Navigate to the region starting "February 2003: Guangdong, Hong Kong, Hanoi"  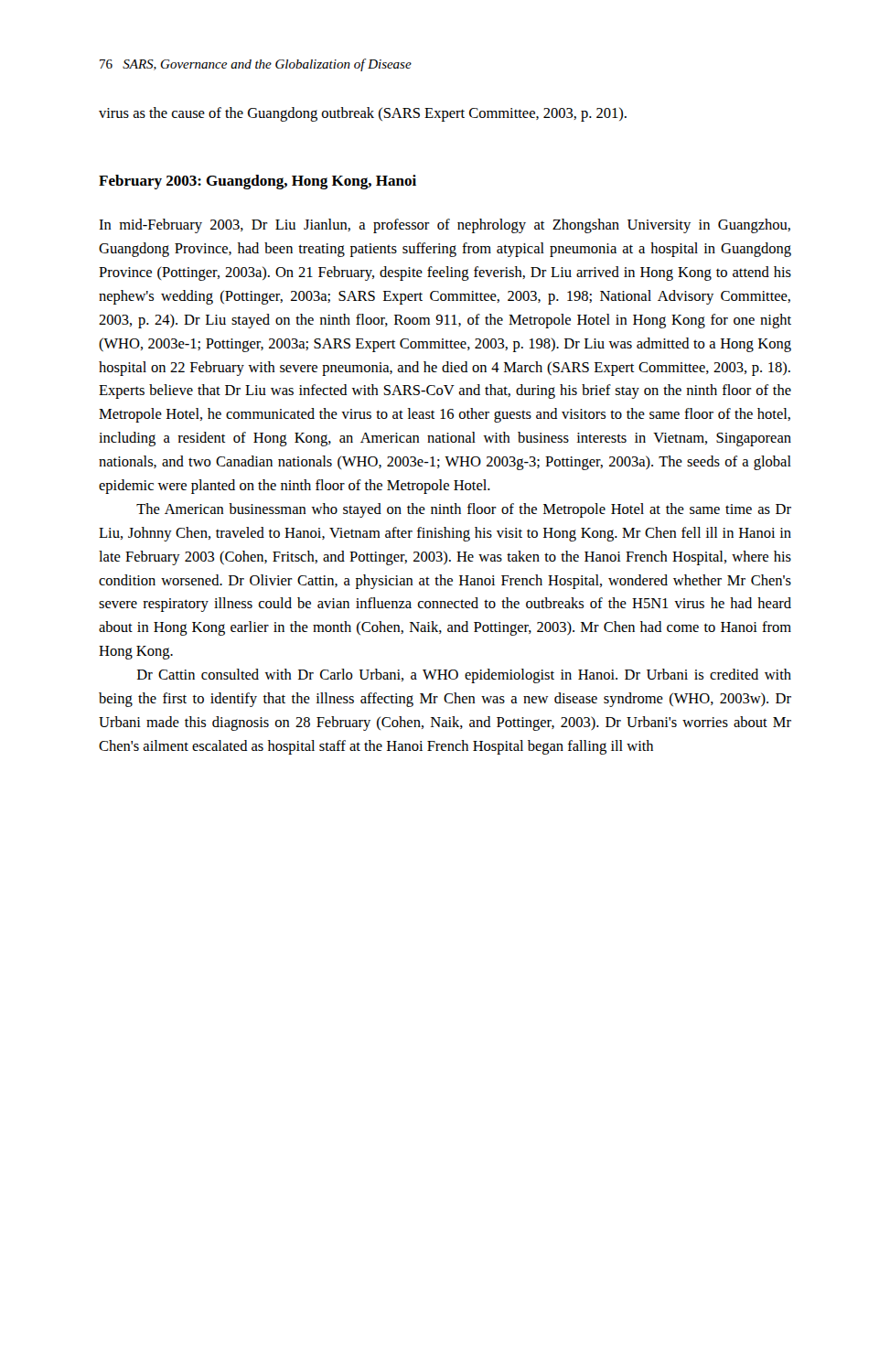[x=258, y=181]
